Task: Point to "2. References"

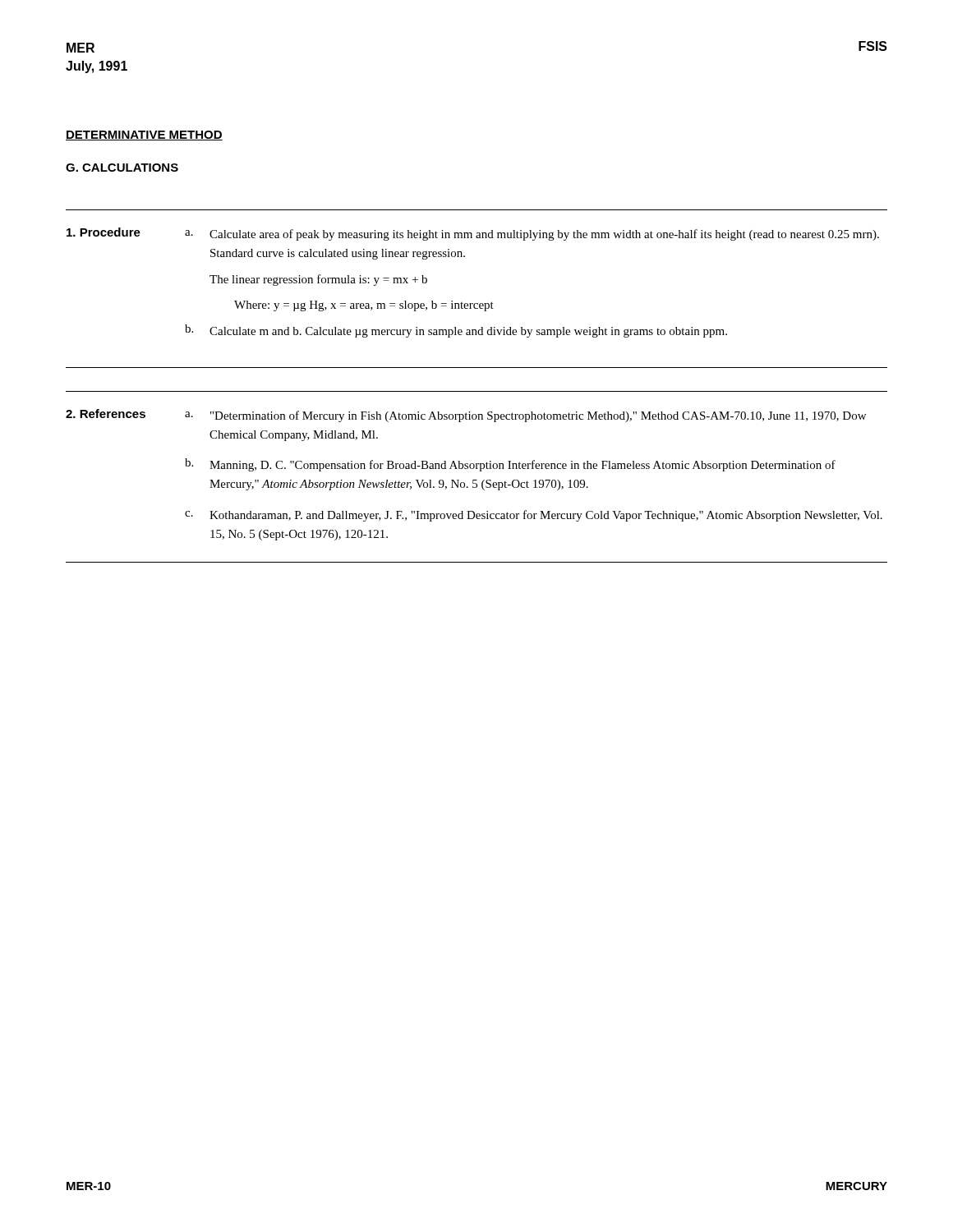Action: 106,413
